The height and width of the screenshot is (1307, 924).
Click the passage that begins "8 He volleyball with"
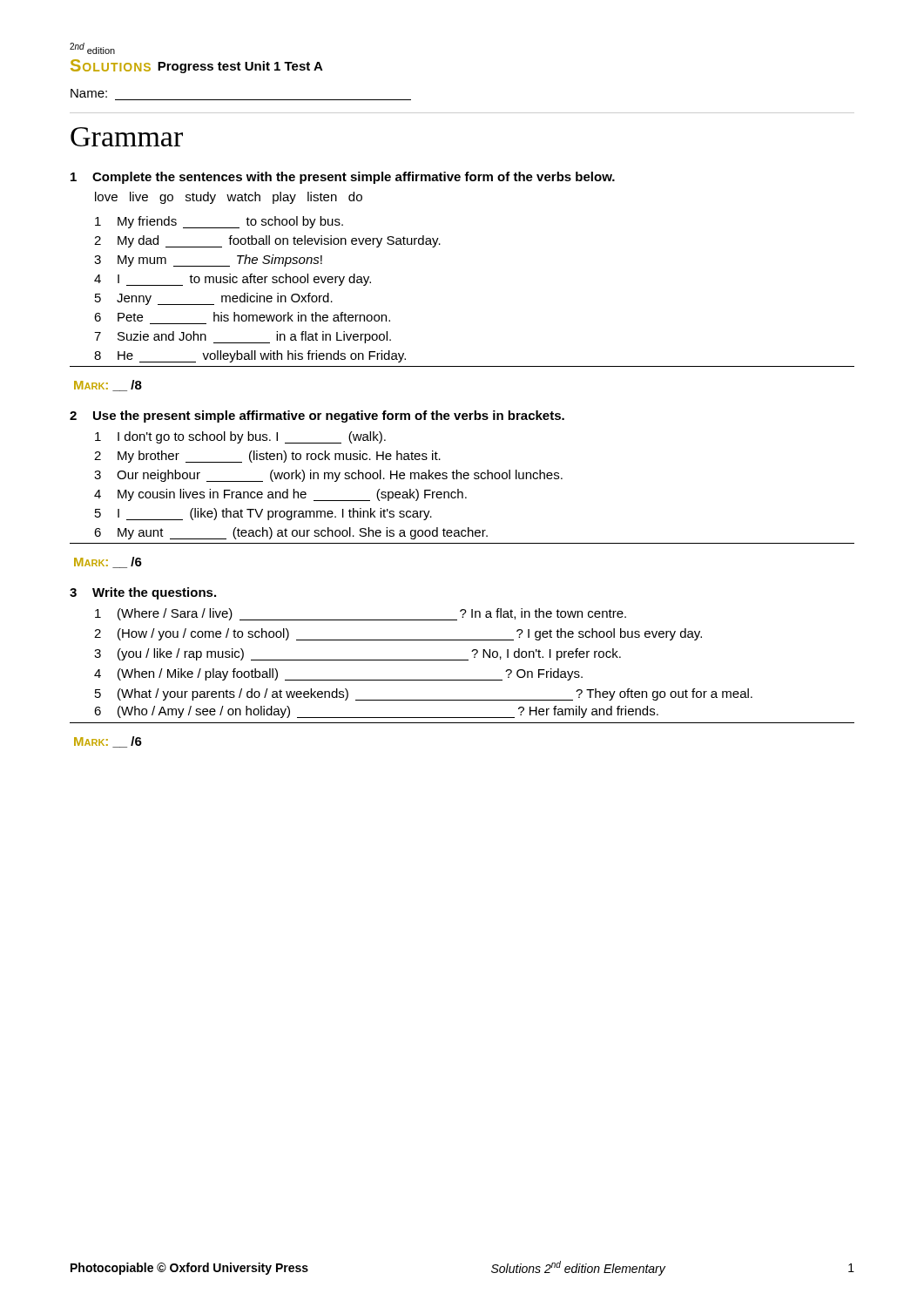coord(251,354)
